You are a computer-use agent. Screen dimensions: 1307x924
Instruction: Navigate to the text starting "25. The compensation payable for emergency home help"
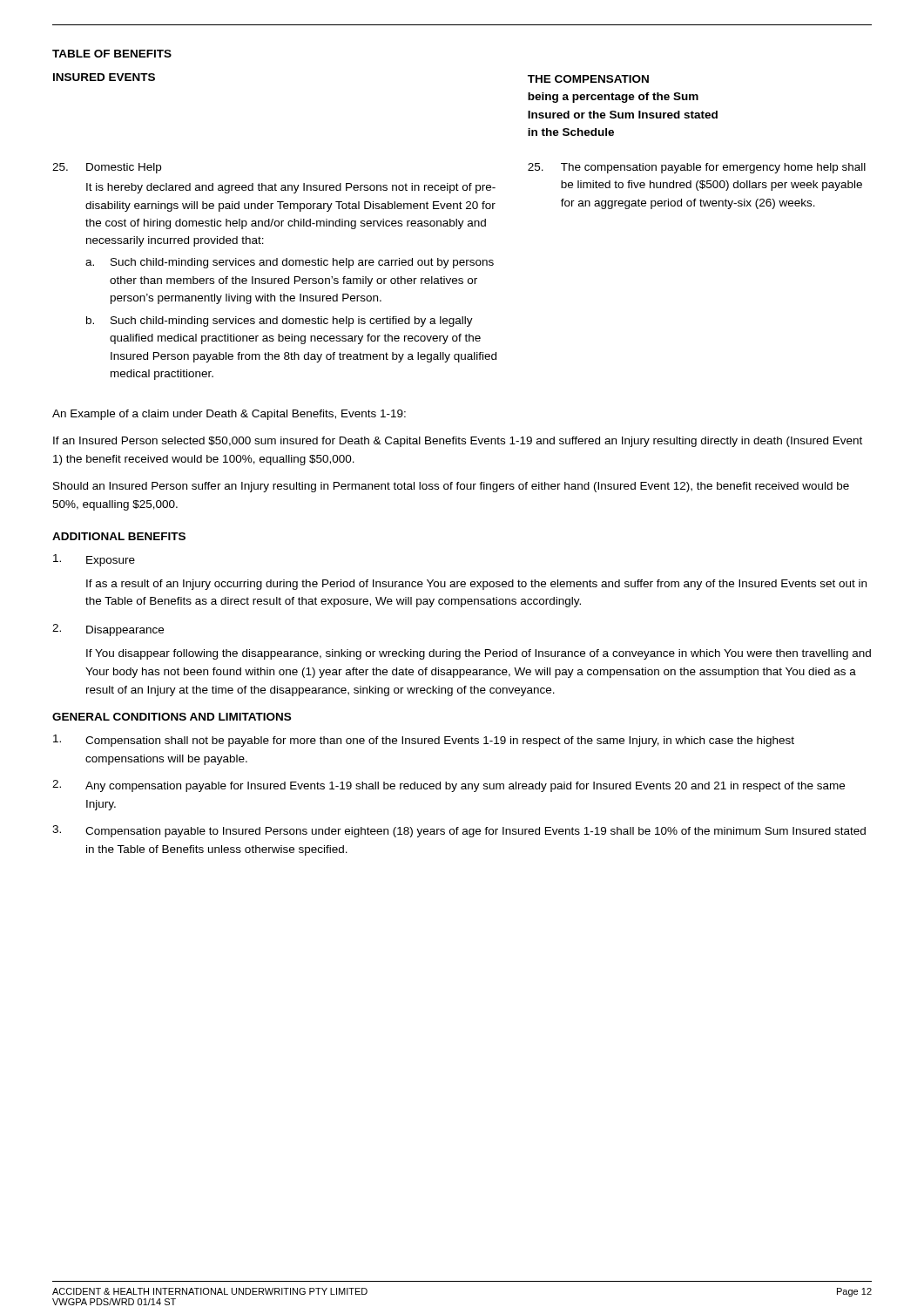pyautogui.click(x=700, y=185)
